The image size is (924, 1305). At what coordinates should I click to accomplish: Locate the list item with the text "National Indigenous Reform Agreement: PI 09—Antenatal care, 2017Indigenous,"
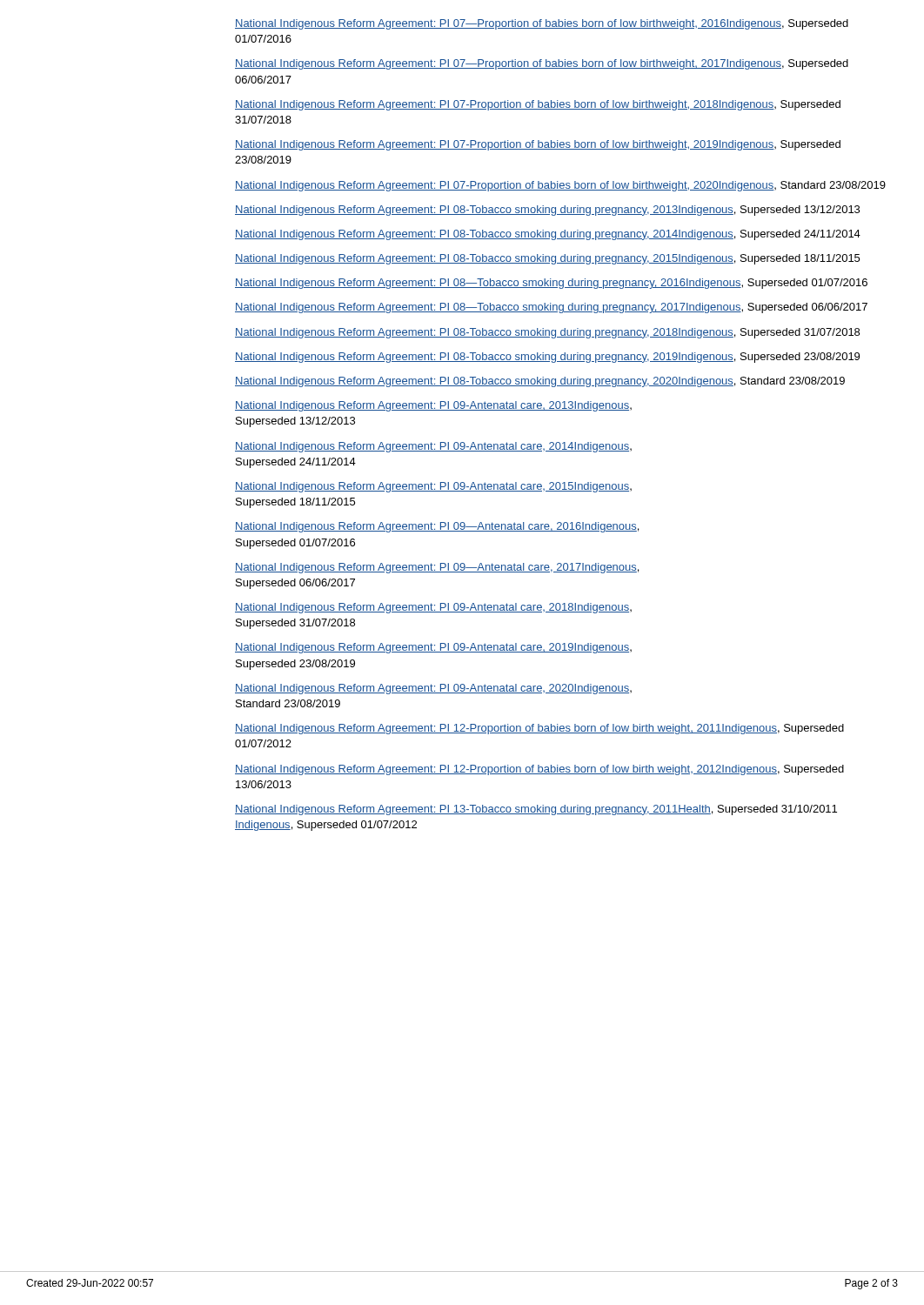(x=437, y=574)
